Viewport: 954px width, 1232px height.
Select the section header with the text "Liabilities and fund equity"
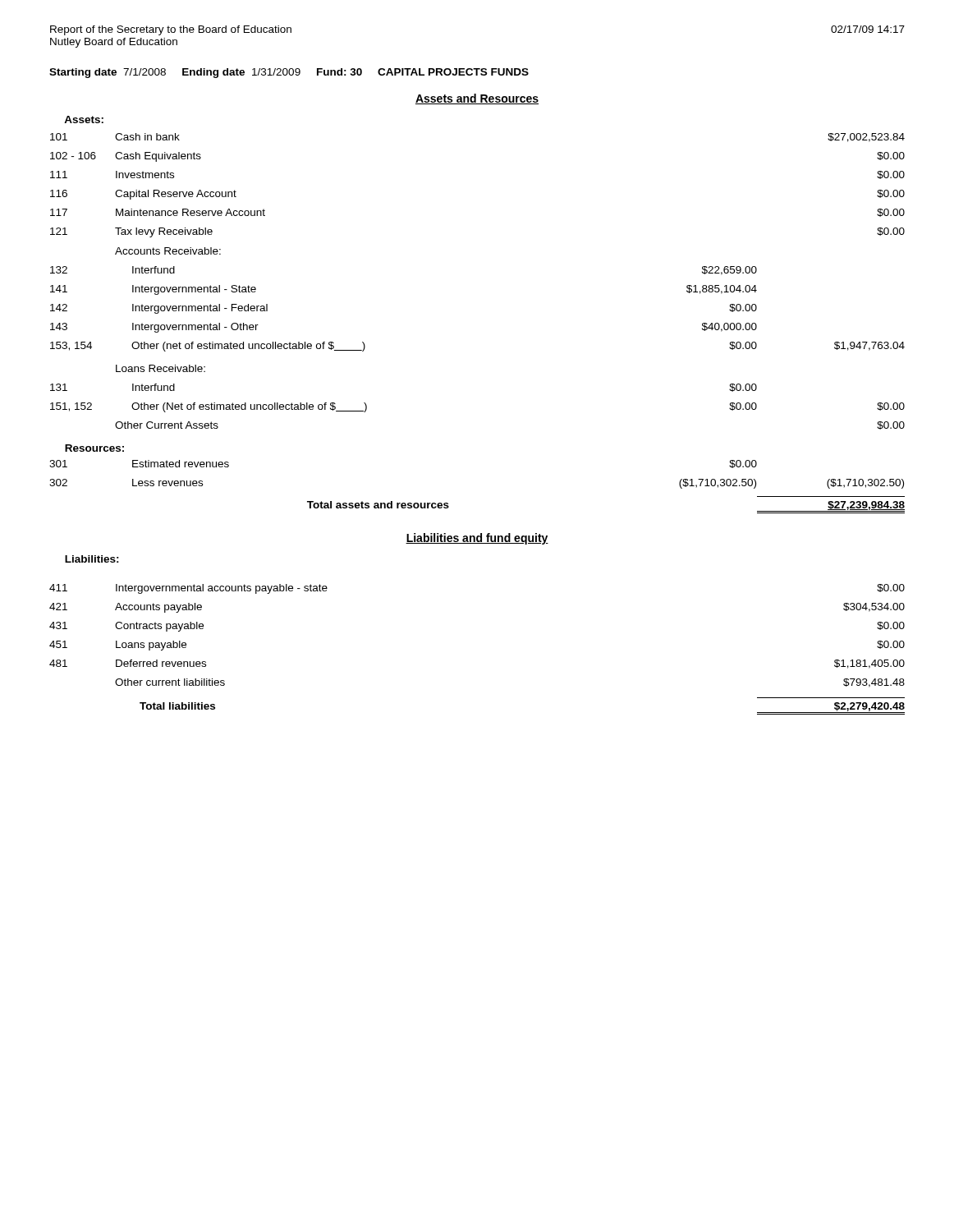(x=477, y=538)
